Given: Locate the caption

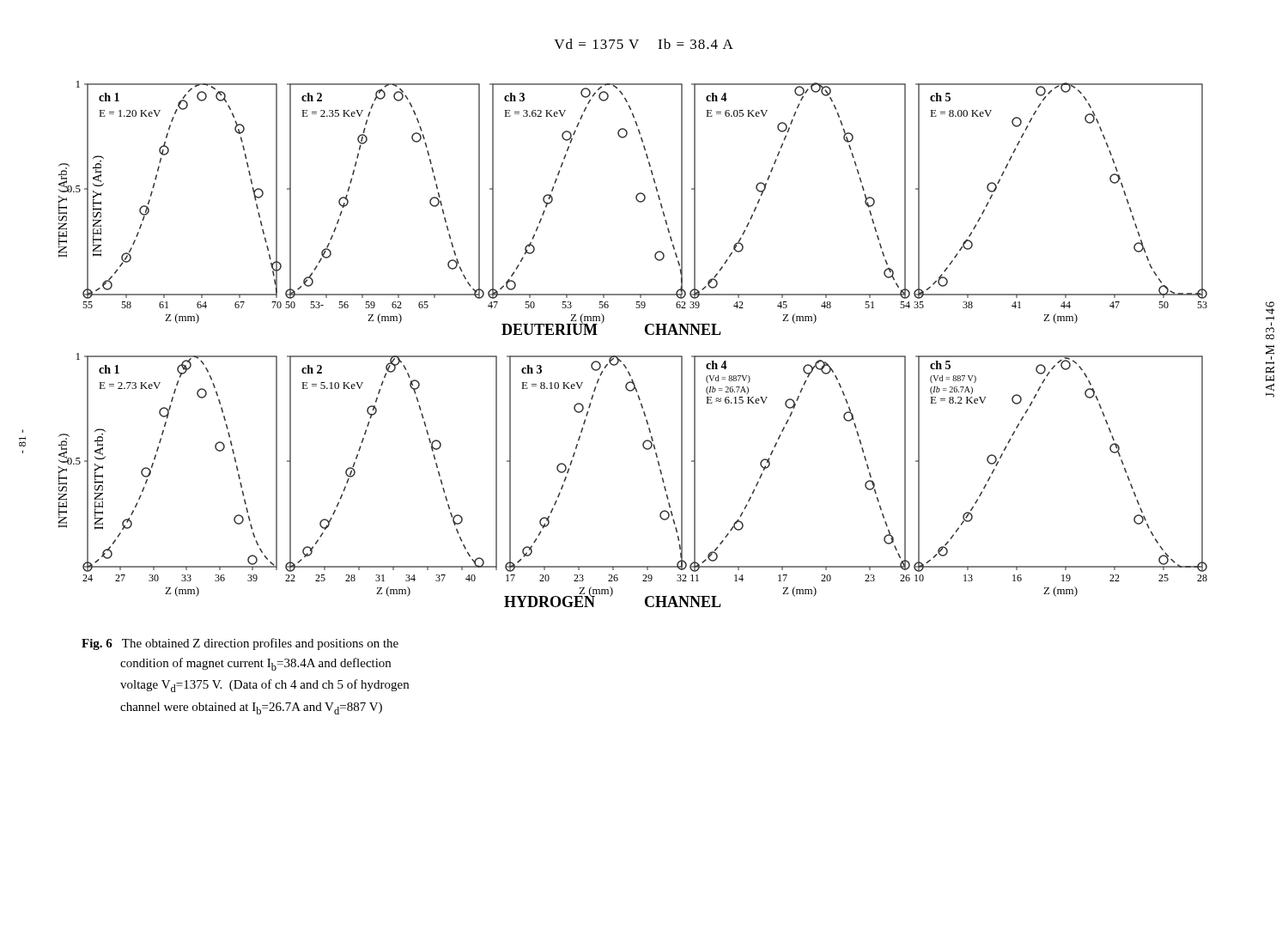Looking at the screenshot, I should [245, 677].
